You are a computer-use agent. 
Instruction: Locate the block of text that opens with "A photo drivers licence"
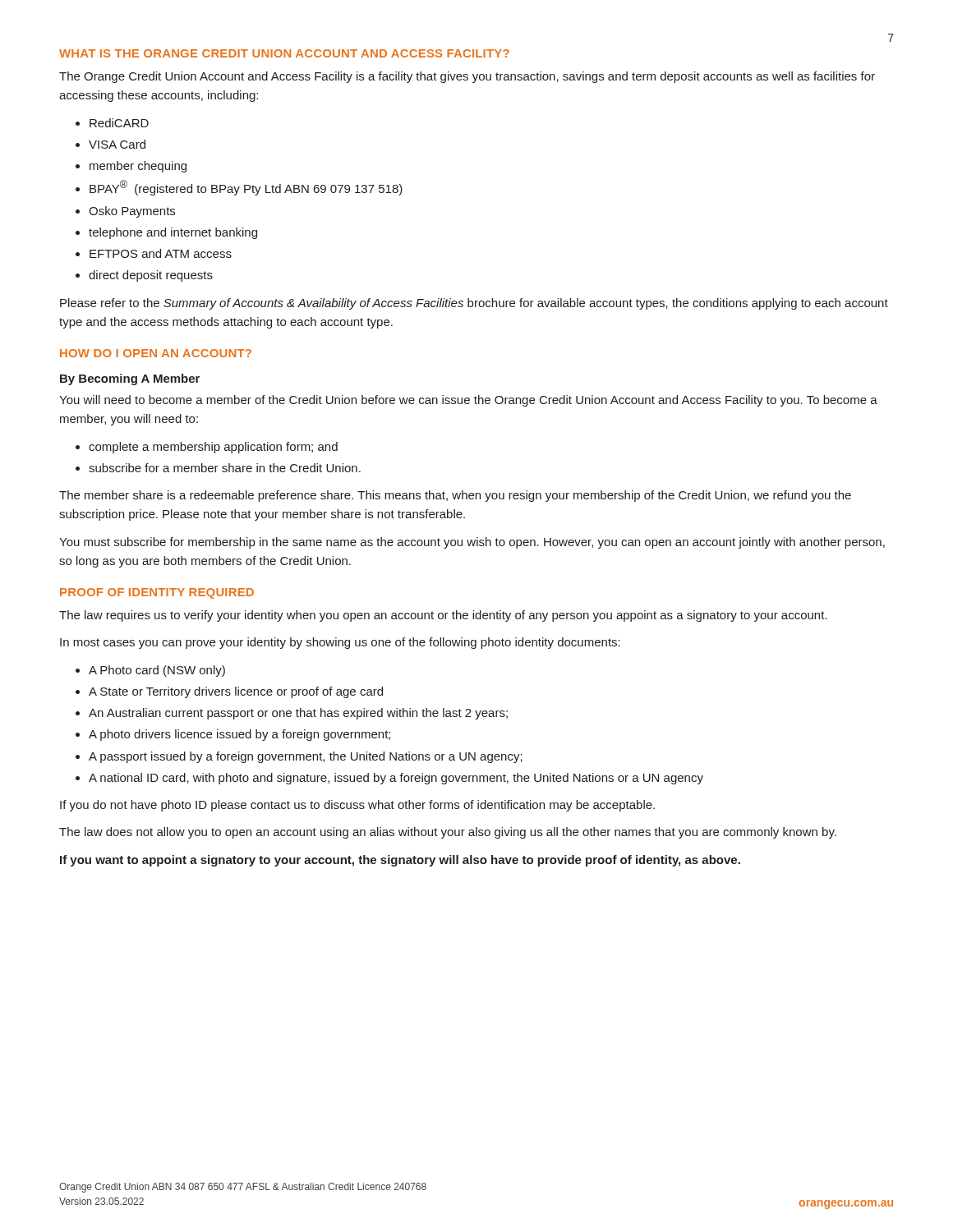pos(240,734)
